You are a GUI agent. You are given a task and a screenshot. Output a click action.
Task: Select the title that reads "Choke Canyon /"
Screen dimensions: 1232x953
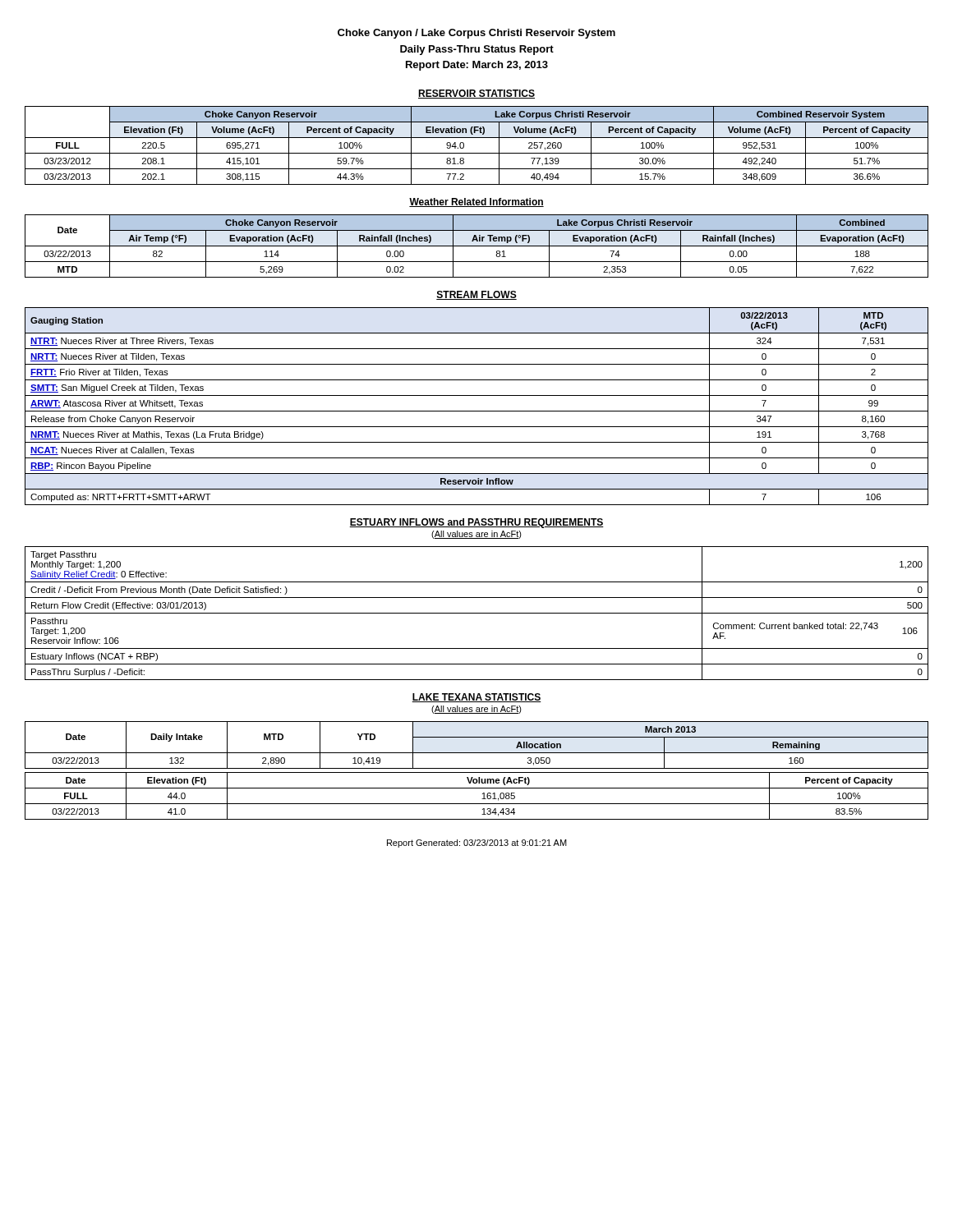pyautogui.click(x=476, y=49)
